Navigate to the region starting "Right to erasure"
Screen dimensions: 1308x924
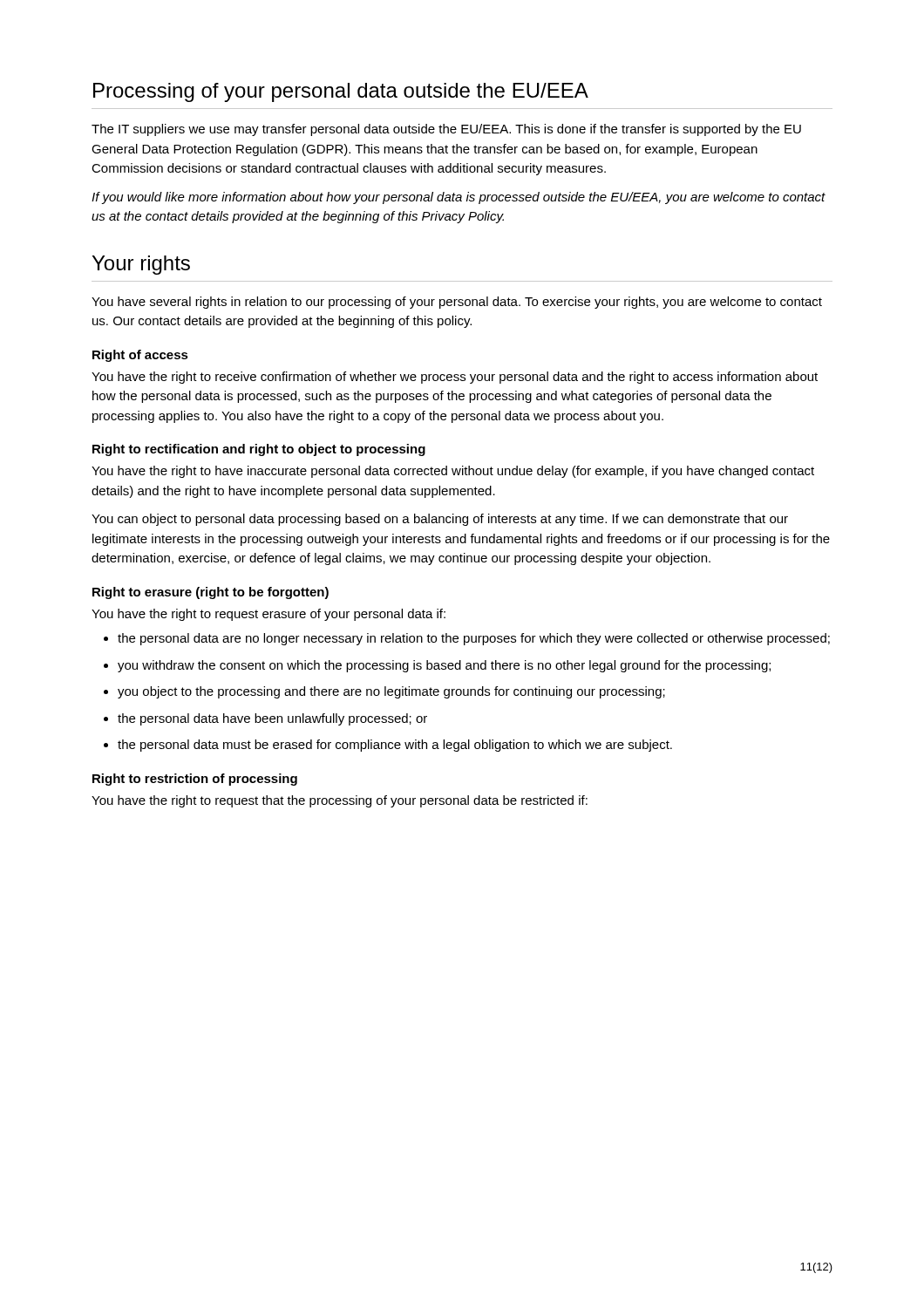211,593
